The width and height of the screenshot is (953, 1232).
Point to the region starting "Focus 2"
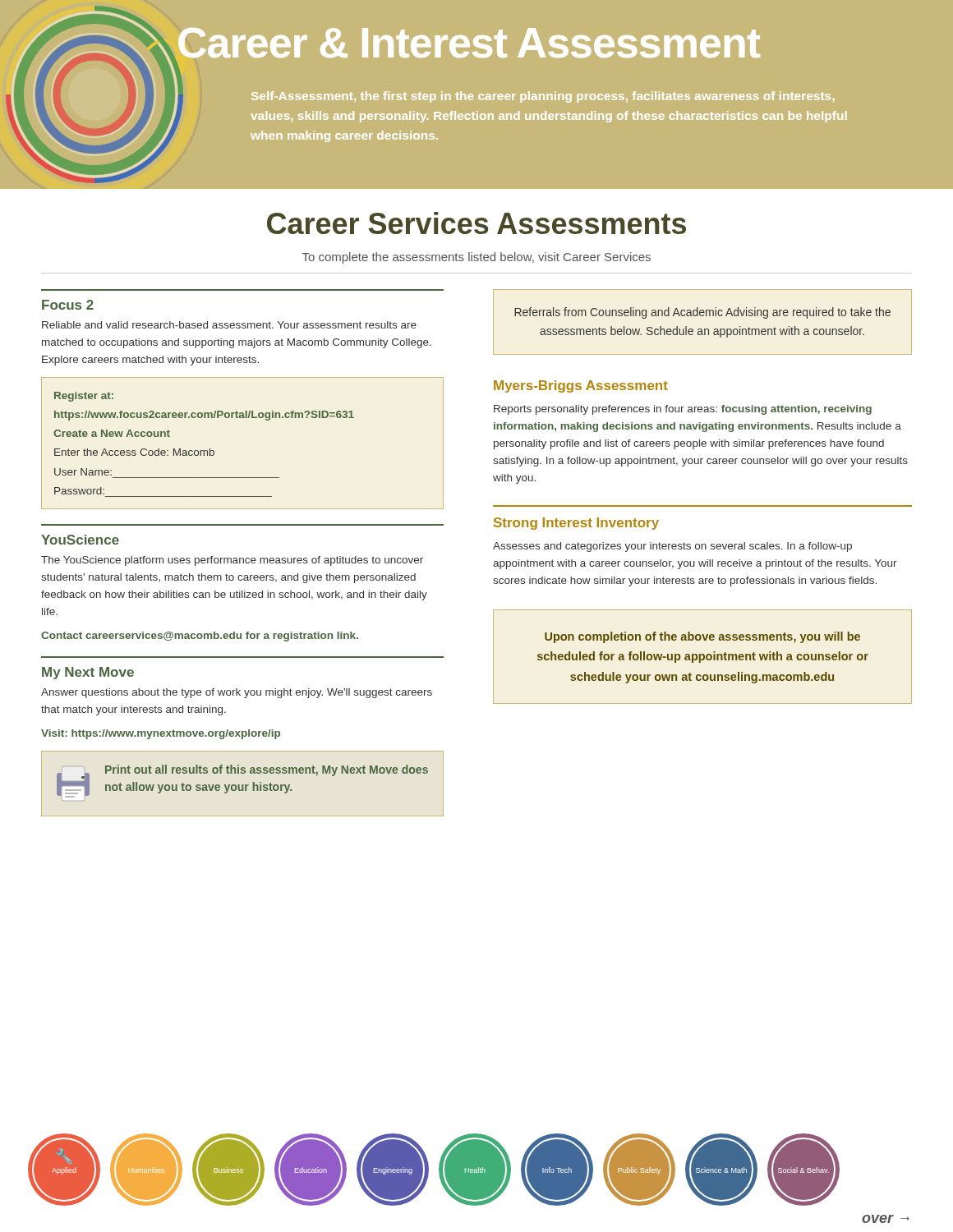(x=67, y=305)
